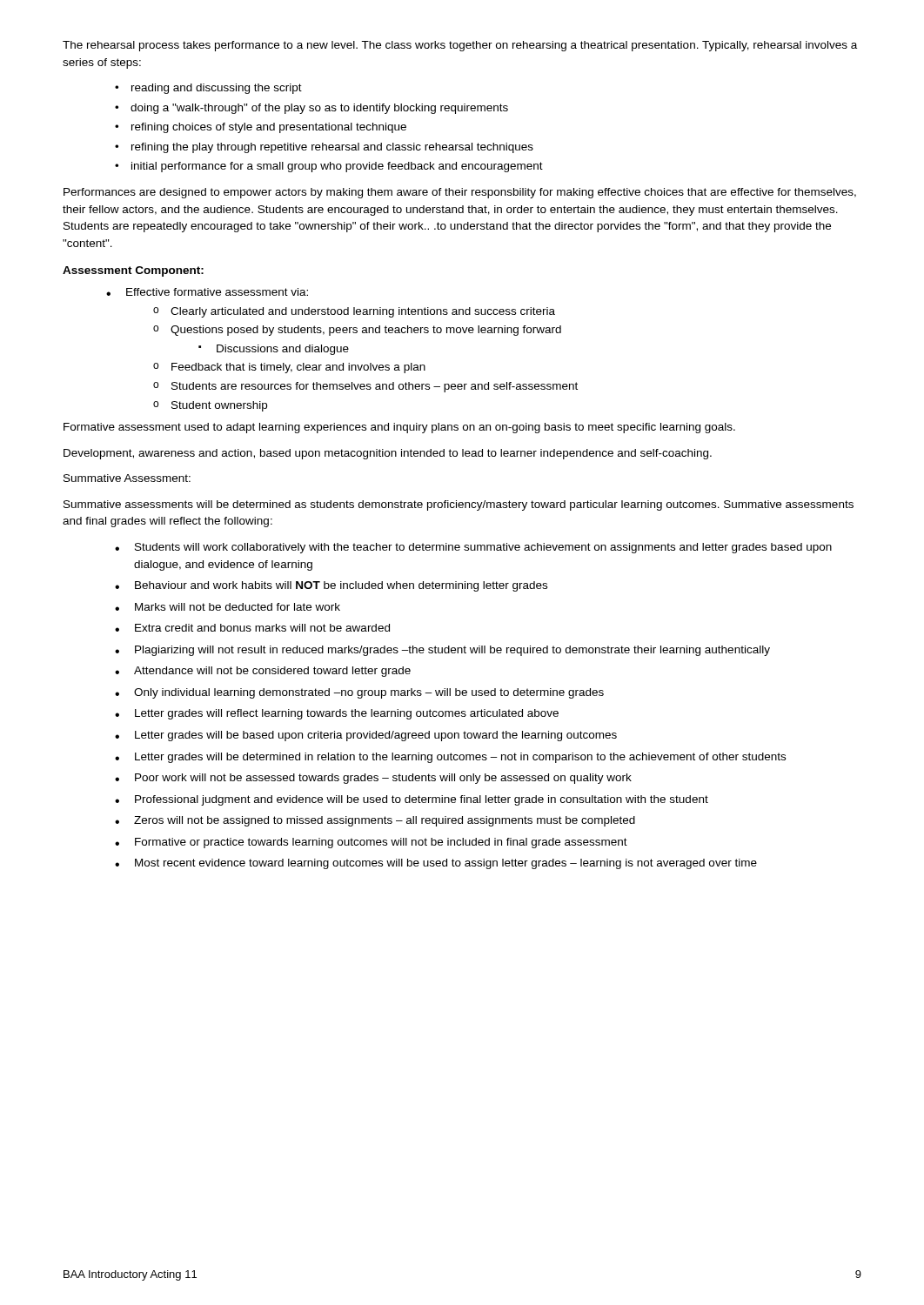Click the passage that begins "initial performance for a small group who"
Viewport: 924px width, 1305px height.
pos(336,166)
